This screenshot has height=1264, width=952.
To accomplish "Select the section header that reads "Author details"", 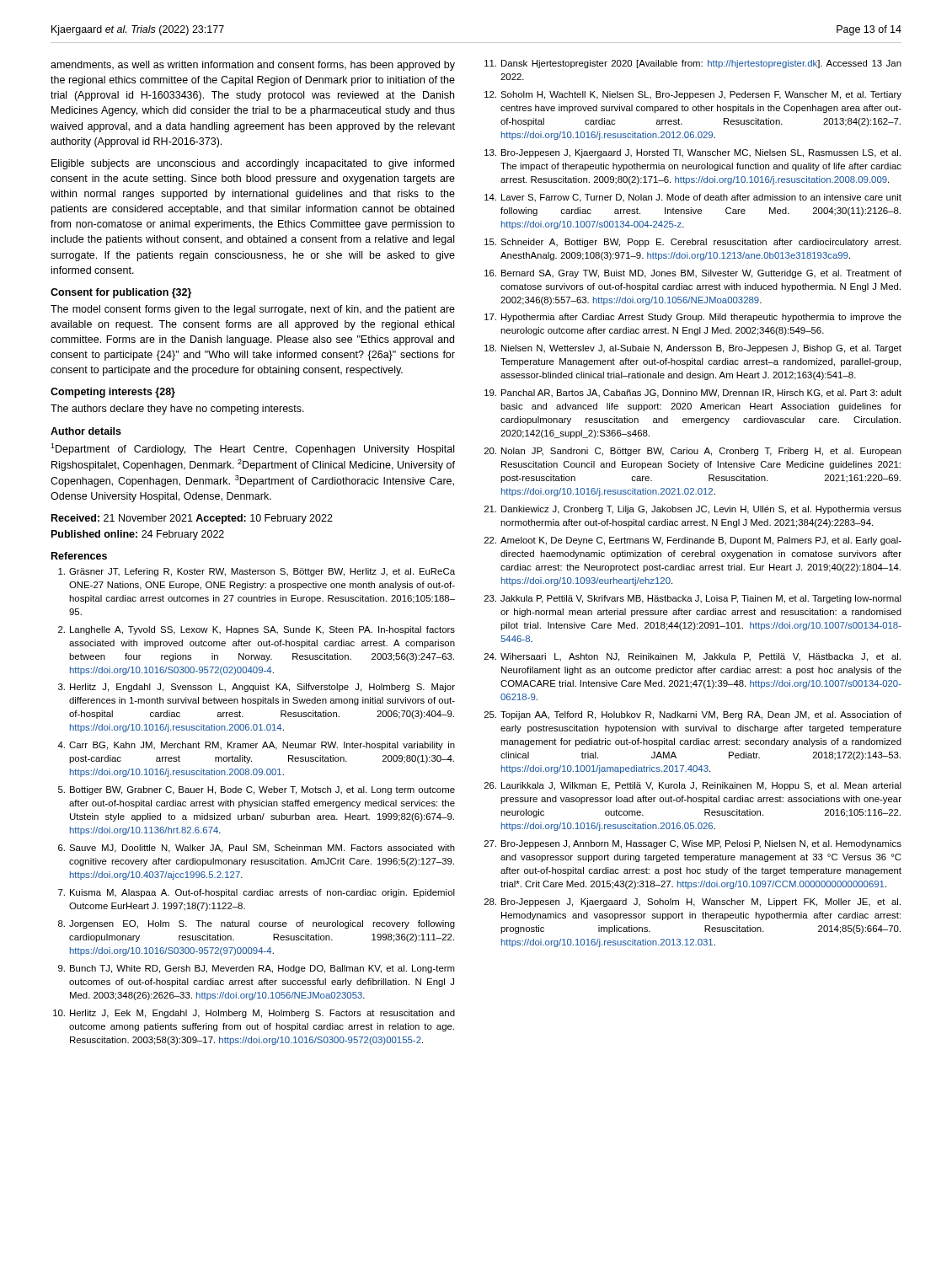I will [86, 431].
